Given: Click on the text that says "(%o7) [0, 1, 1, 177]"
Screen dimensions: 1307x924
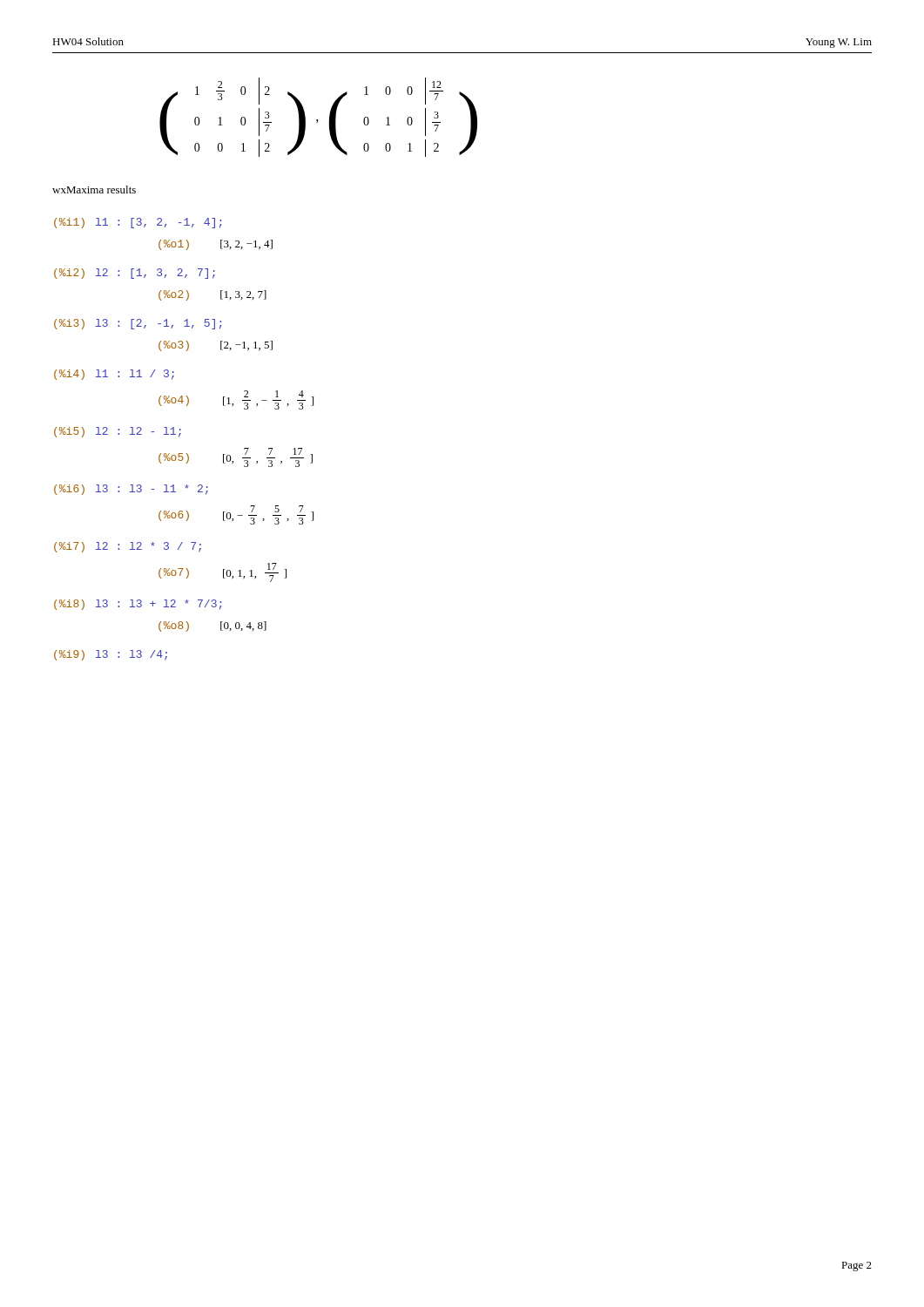Looking at the screenshot, I should 222,573.
